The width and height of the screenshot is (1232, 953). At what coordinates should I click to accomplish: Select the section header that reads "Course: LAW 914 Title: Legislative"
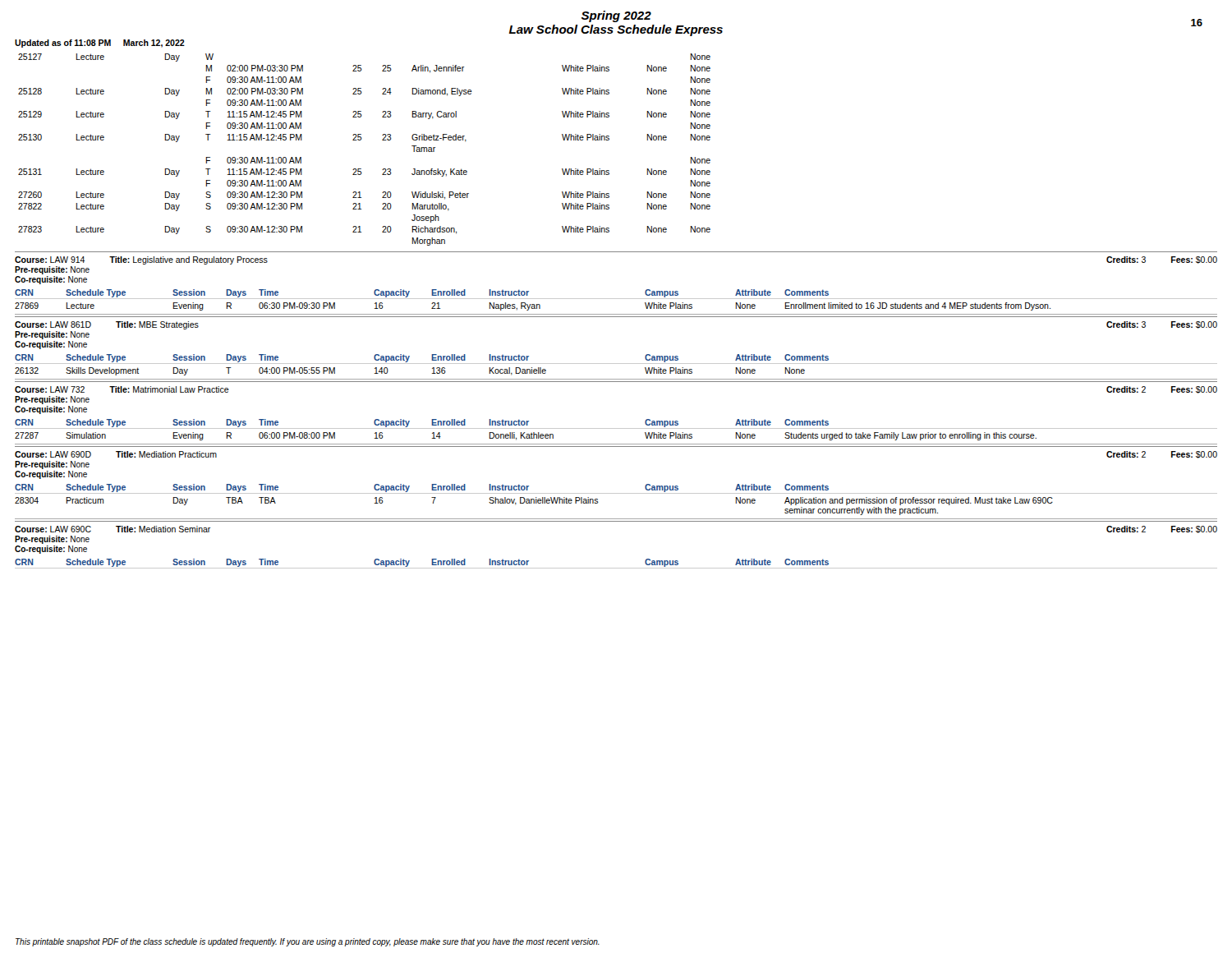46,259
